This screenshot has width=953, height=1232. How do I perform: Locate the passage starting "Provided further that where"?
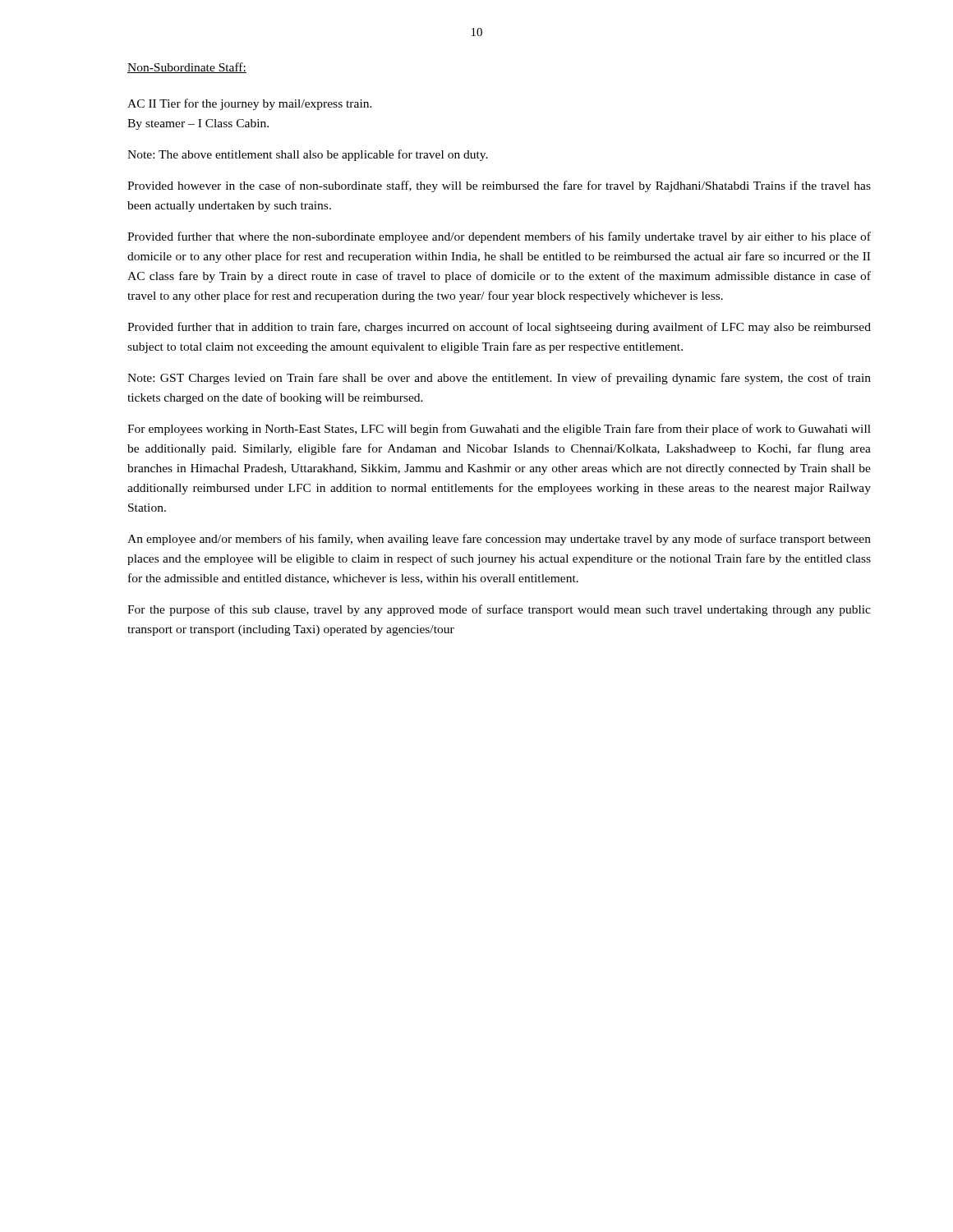499,266
